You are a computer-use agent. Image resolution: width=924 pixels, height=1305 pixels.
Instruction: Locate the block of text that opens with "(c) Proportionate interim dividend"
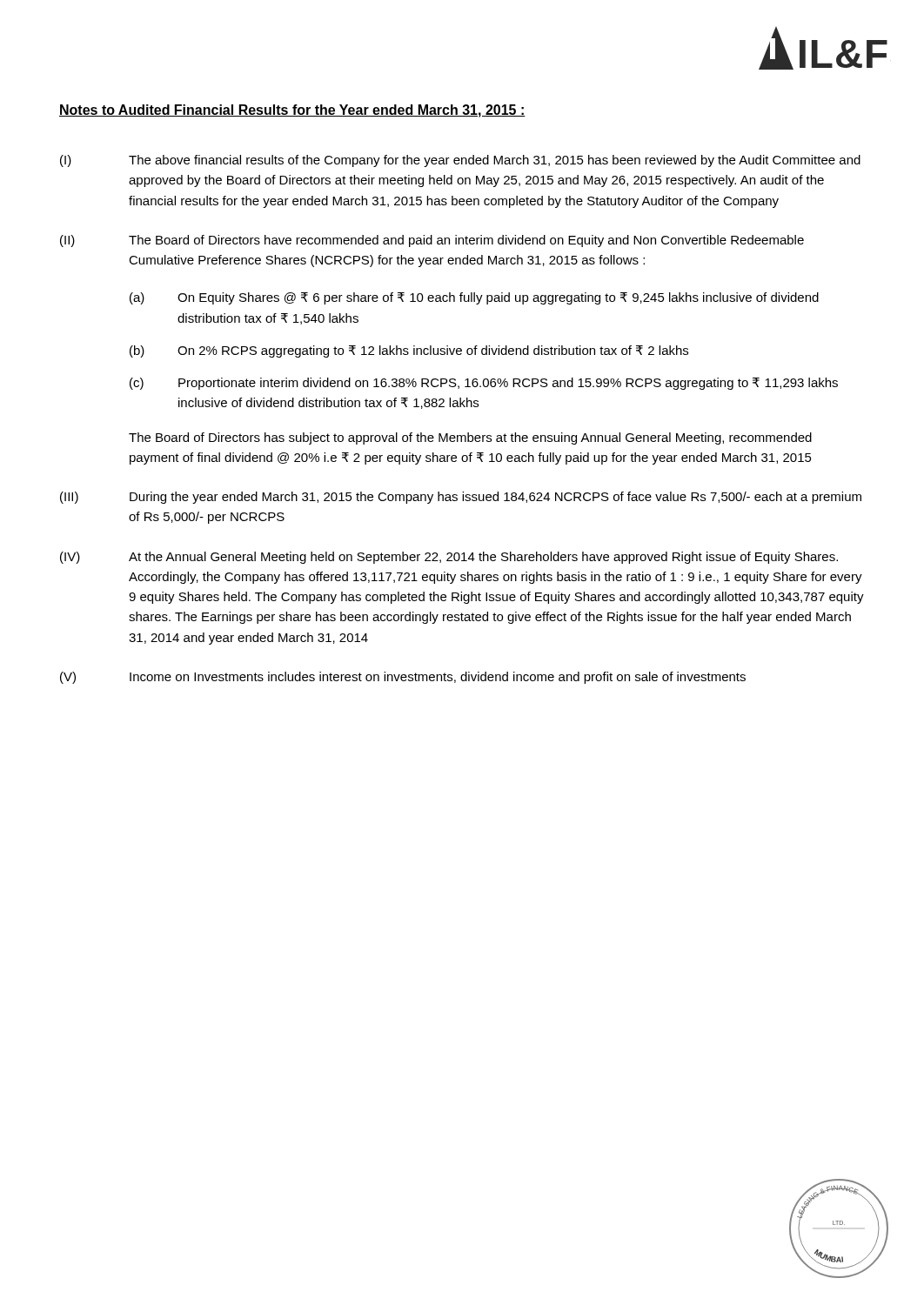click(497, 393)
